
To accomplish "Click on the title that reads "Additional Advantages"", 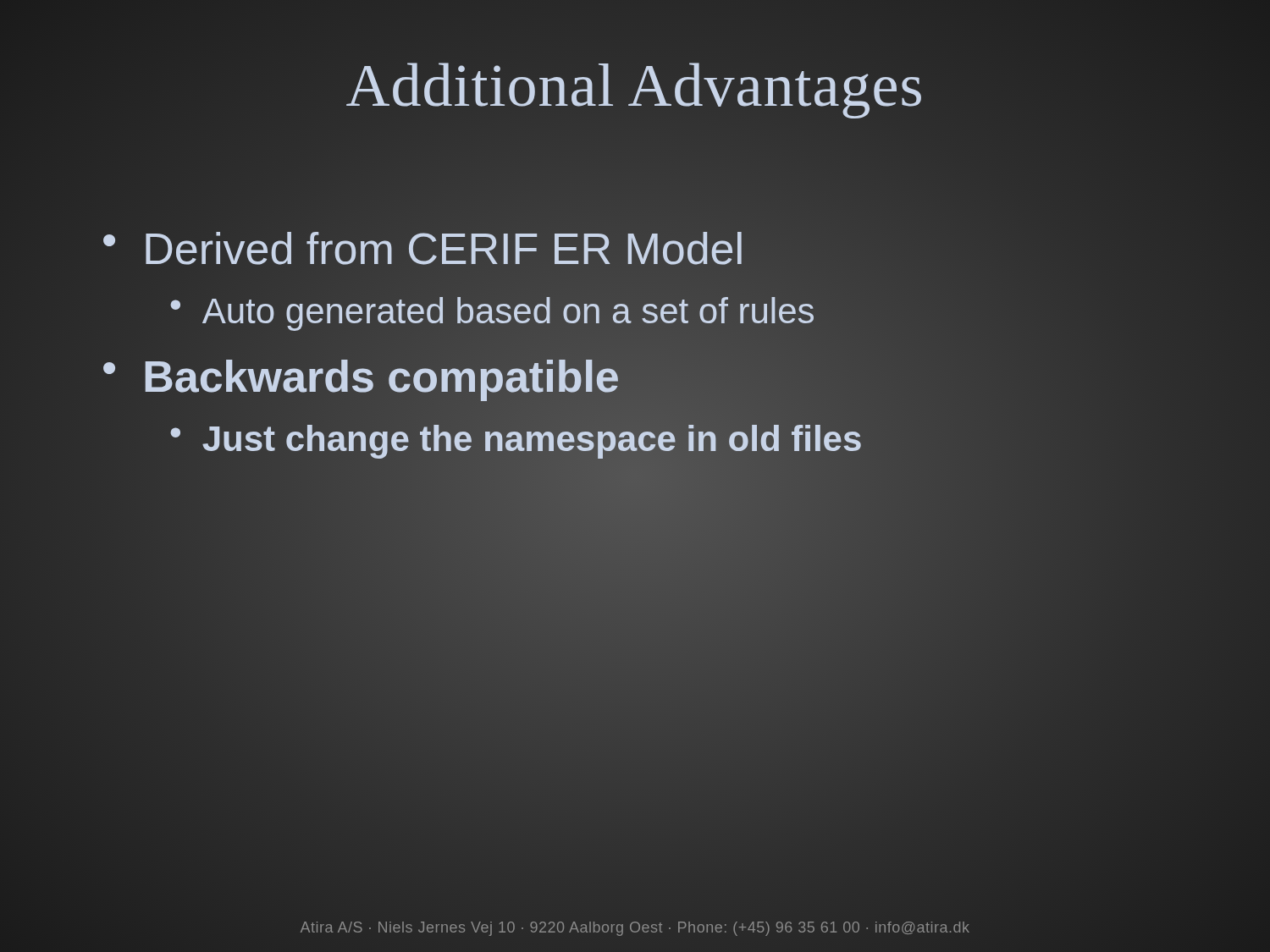I will 635,85.
